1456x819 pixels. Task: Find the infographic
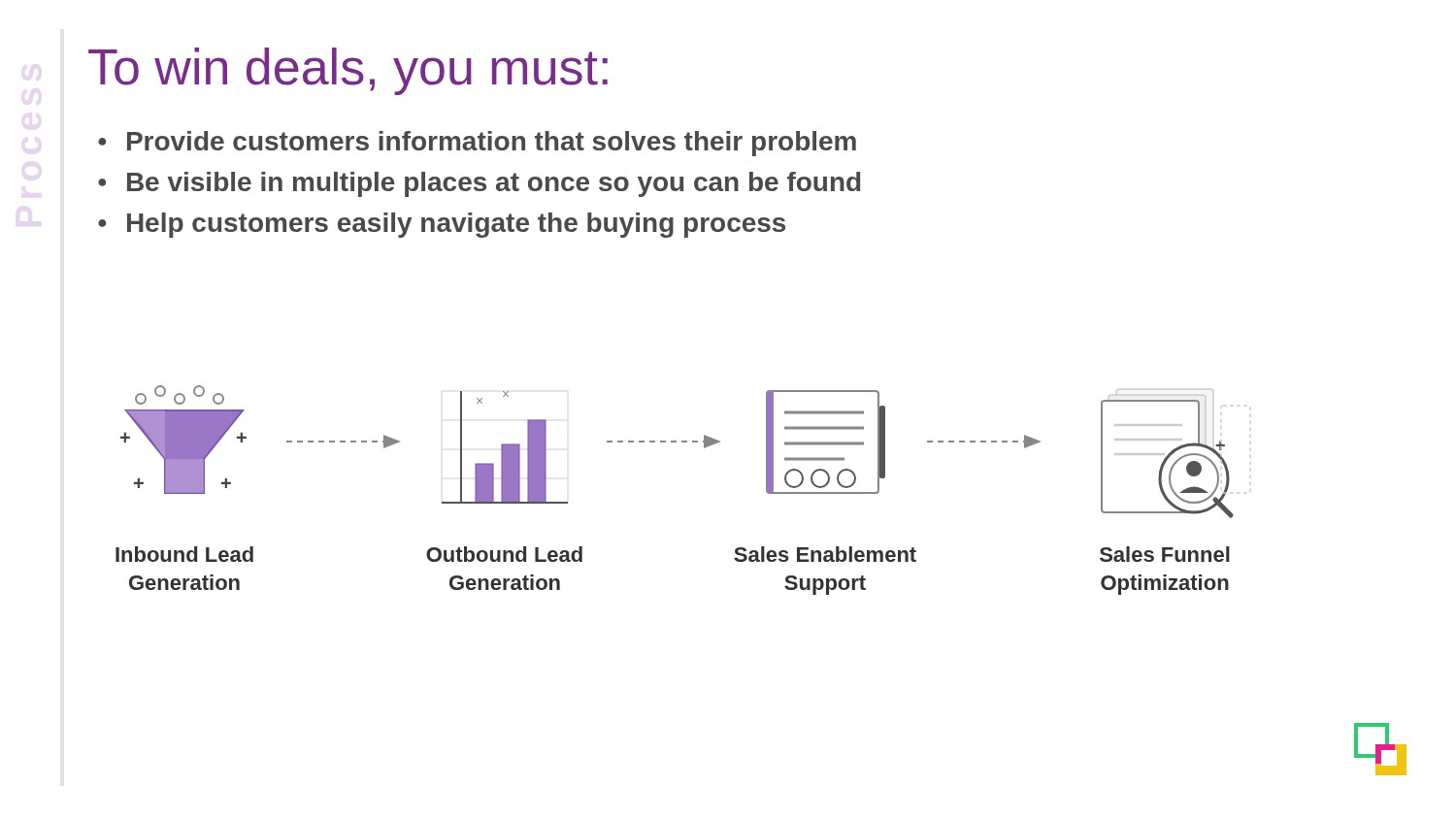(684, 488)
